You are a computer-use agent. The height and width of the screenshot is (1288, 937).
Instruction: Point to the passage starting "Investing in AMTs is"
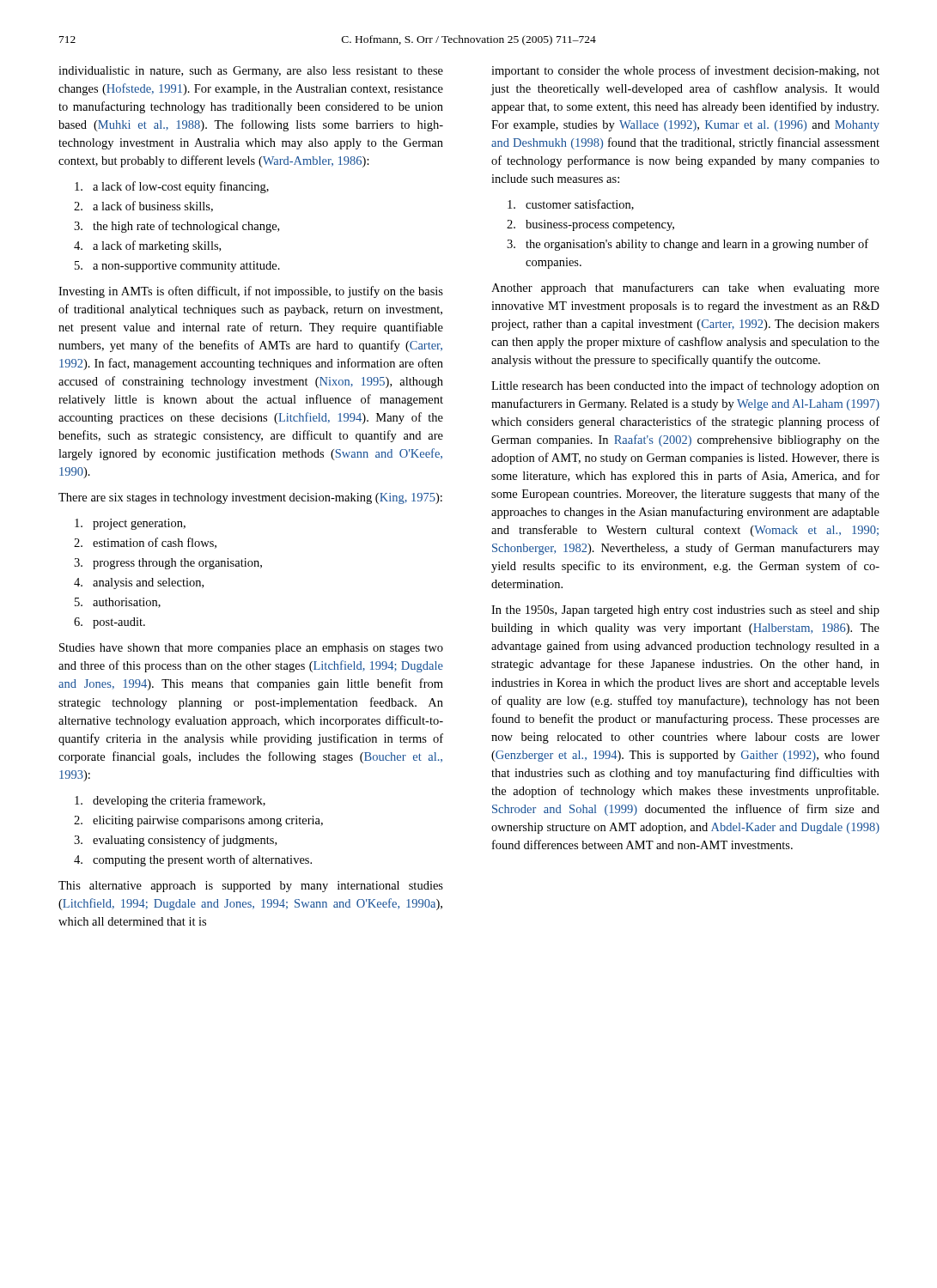tap(251, 382)
